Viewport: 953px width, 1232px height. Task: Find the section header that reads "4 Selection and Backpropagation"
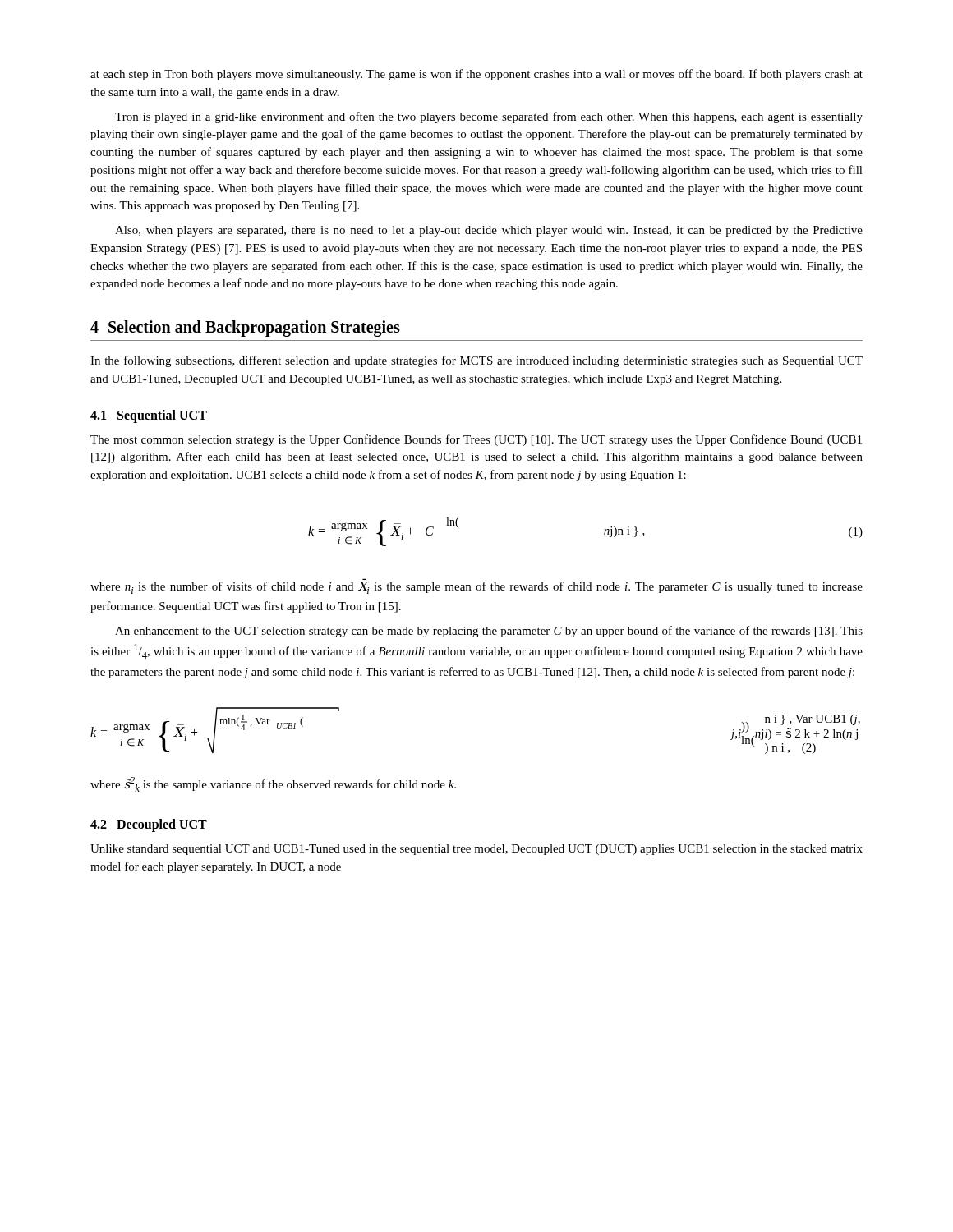[x=245, y=327]
